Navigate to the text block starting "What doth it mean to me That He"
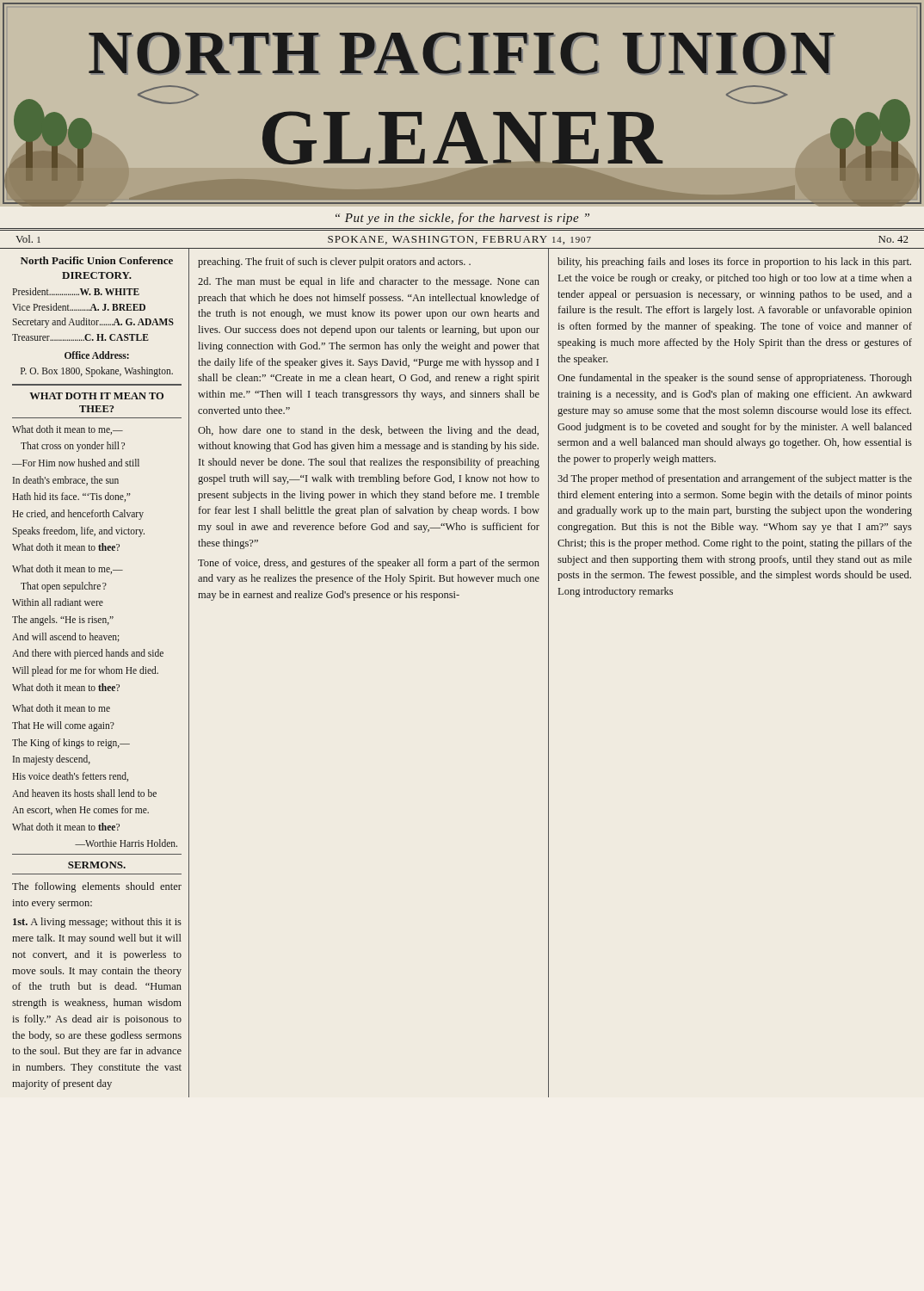The height and width of the screenshot is (1291, 924). 97,768
